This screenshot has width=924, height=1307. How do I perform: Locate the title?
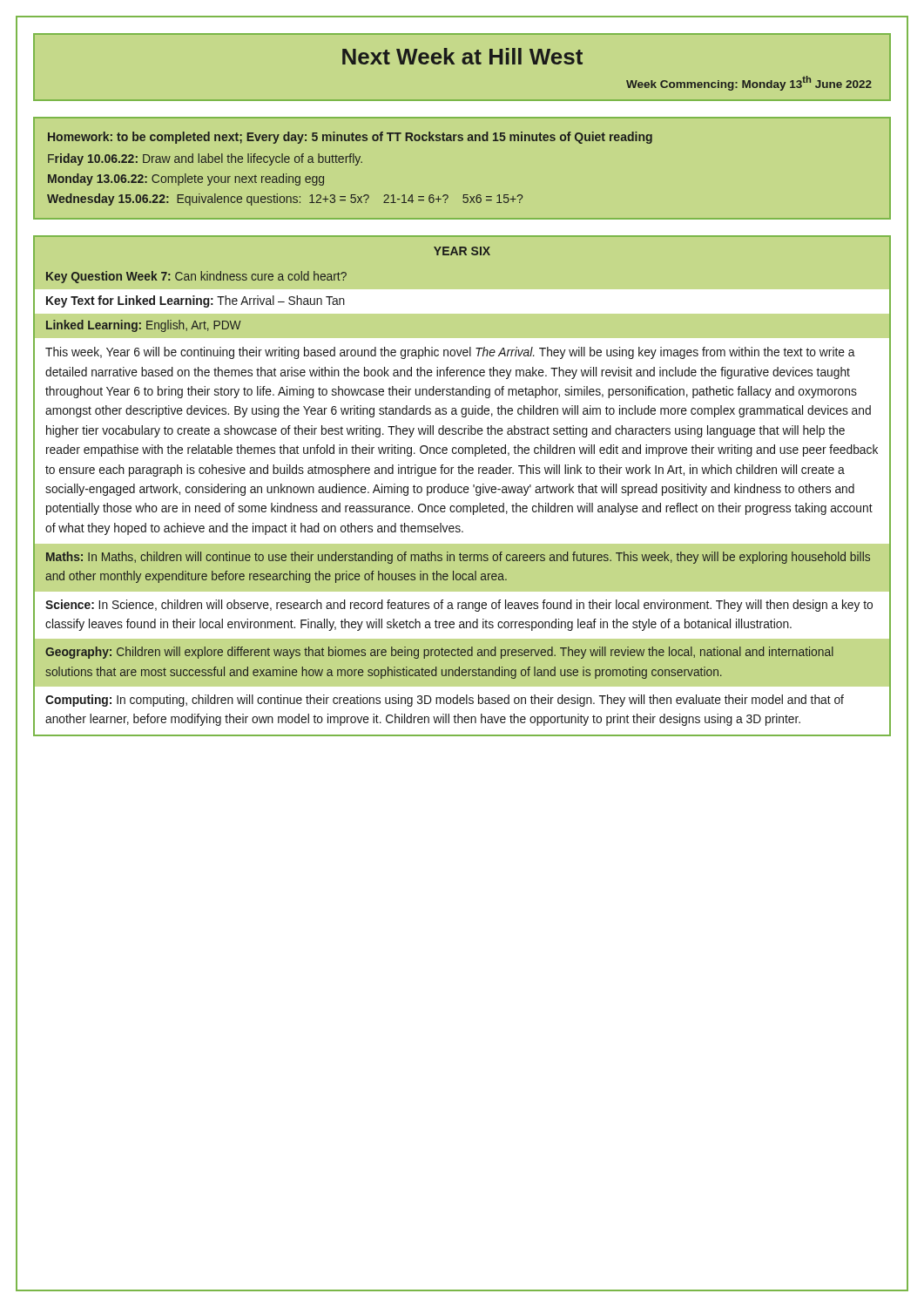point(462,67)
